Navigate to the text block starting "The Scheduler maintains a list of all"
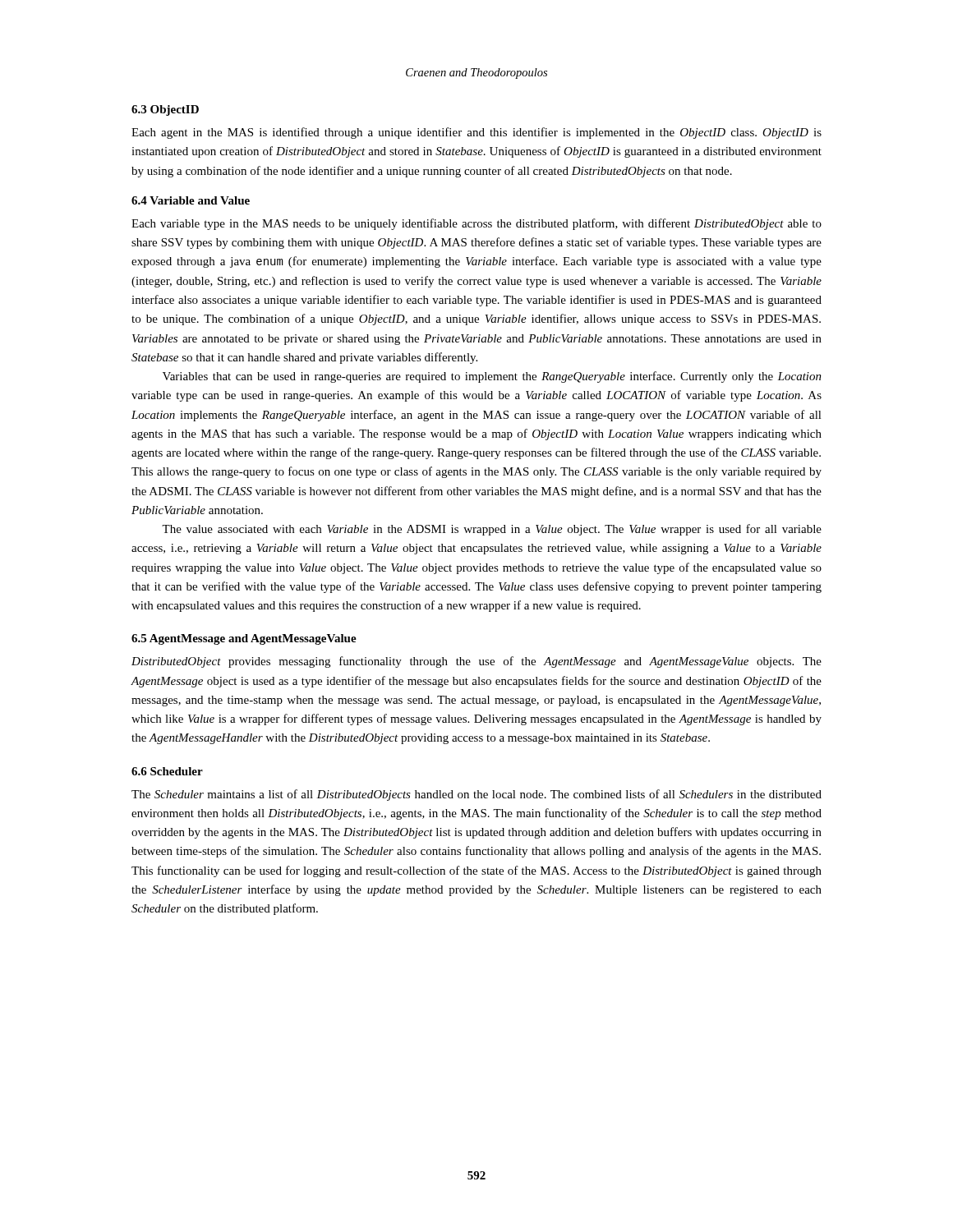This screenshot has width=953, height=1232. point(476,852)
